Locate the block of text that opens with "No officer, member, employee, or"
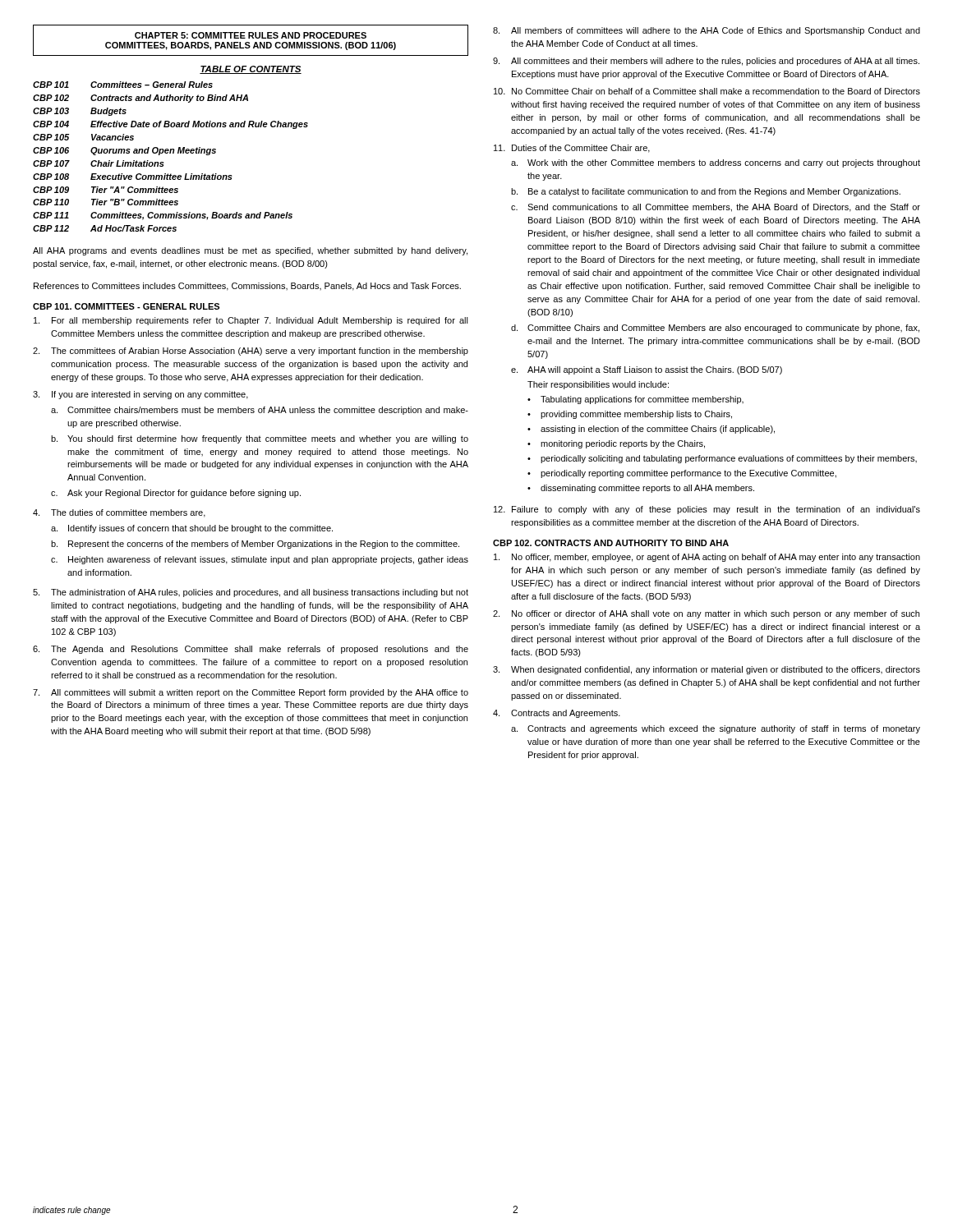Image resolution: width=953 pixels, height=1232 pixels. (x=707, y=577)
